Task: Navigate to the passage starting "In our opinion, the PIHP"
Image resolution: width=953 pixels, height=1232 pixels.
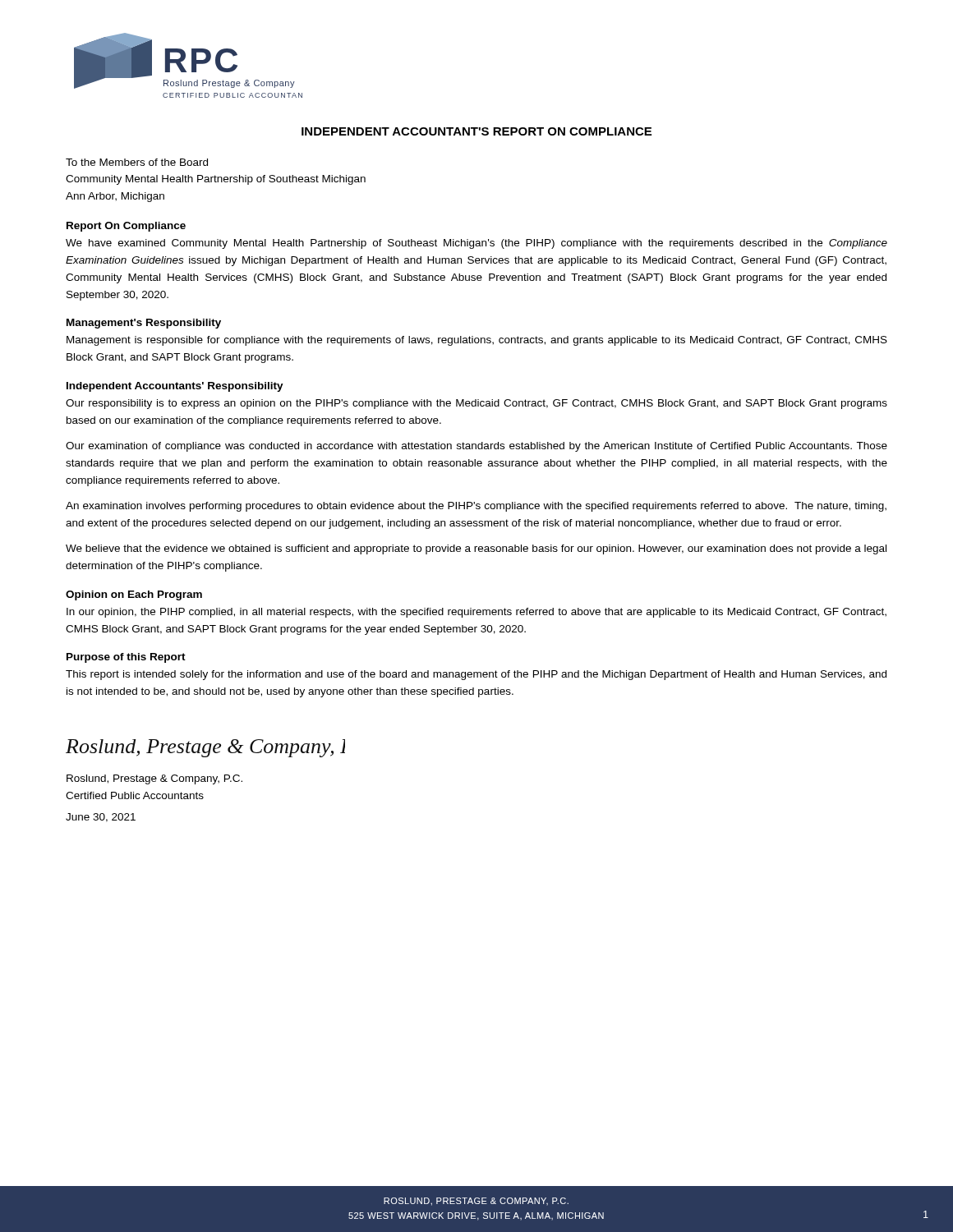Action: pos(476,620)
